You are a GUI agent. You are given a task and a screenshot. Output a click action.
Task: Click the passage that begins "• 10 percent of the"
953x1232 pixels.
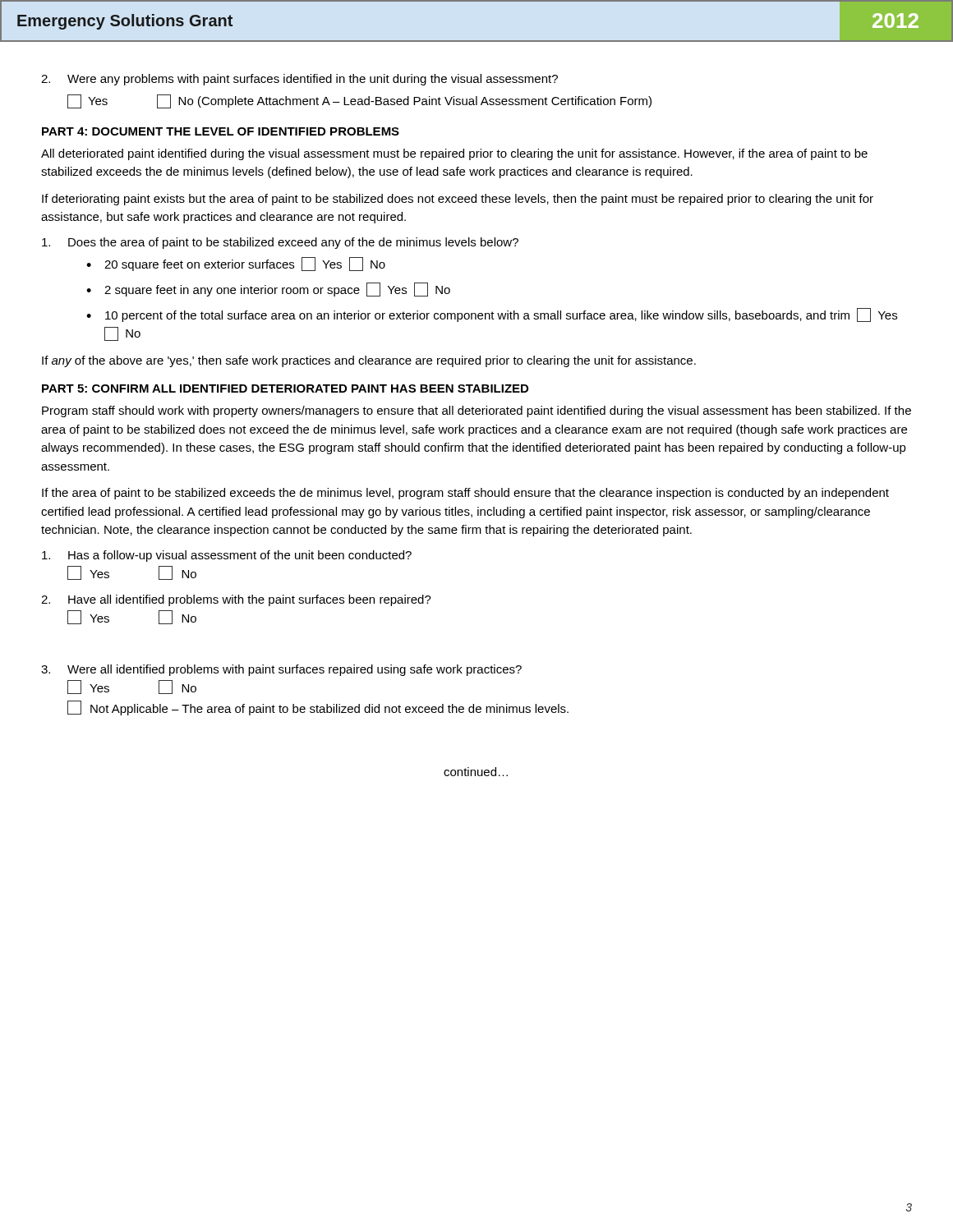coord(499,325)
